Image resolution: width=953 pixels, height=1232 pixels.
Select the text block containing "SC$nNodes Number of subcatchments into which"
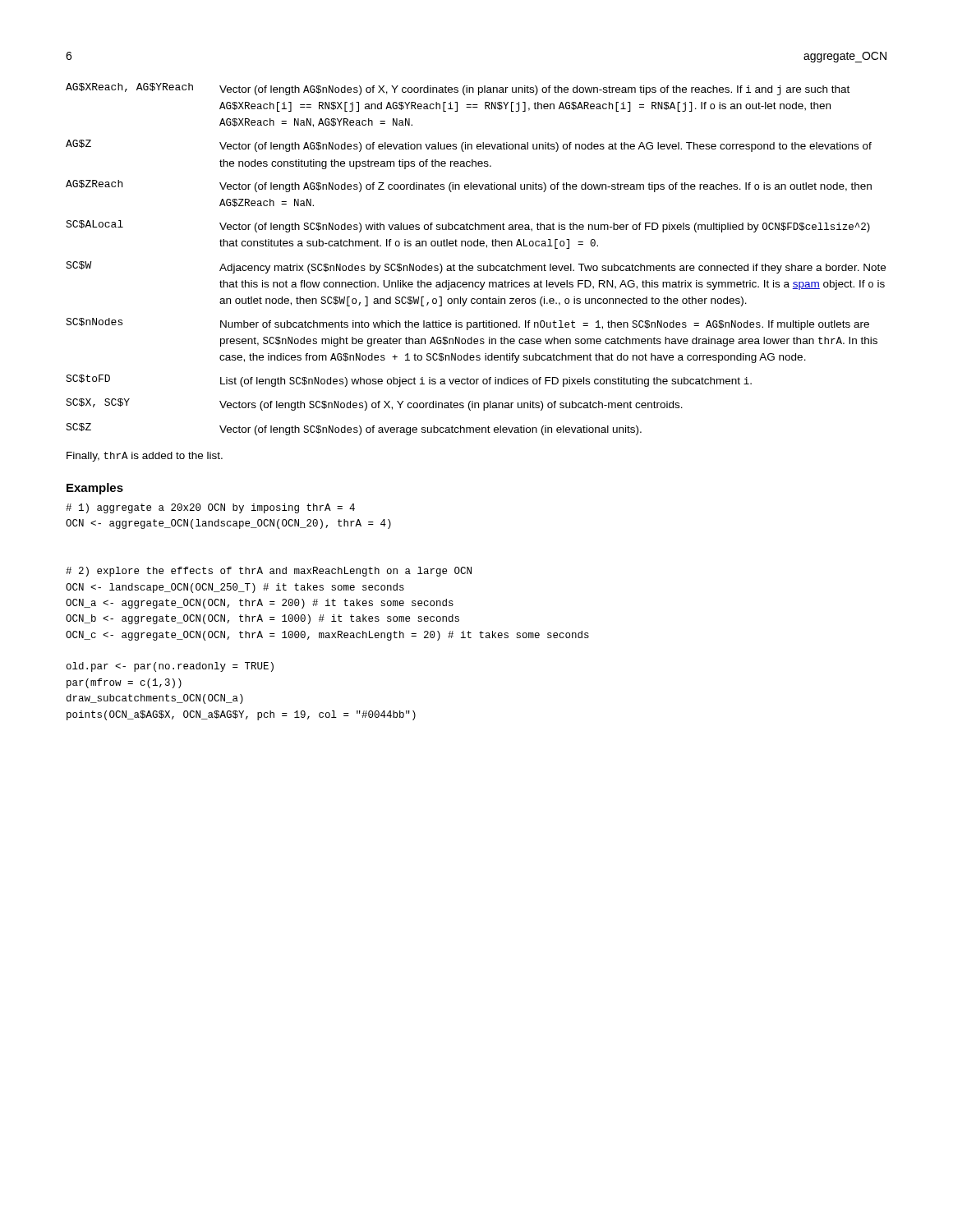coord(476,342)
